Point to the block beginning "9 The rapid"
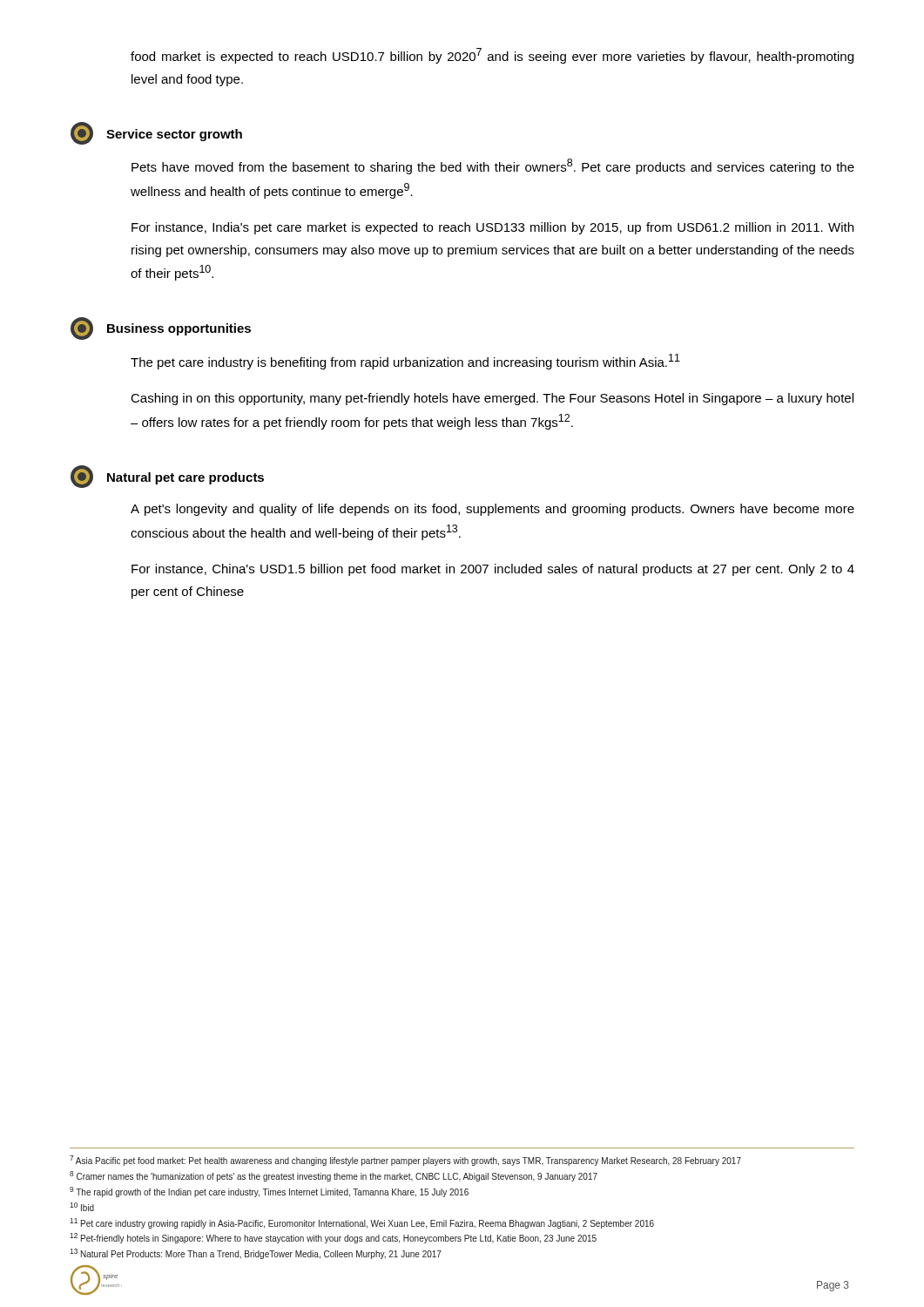The width and height of the screenshot is (924, 1307). coord(269,1191)
